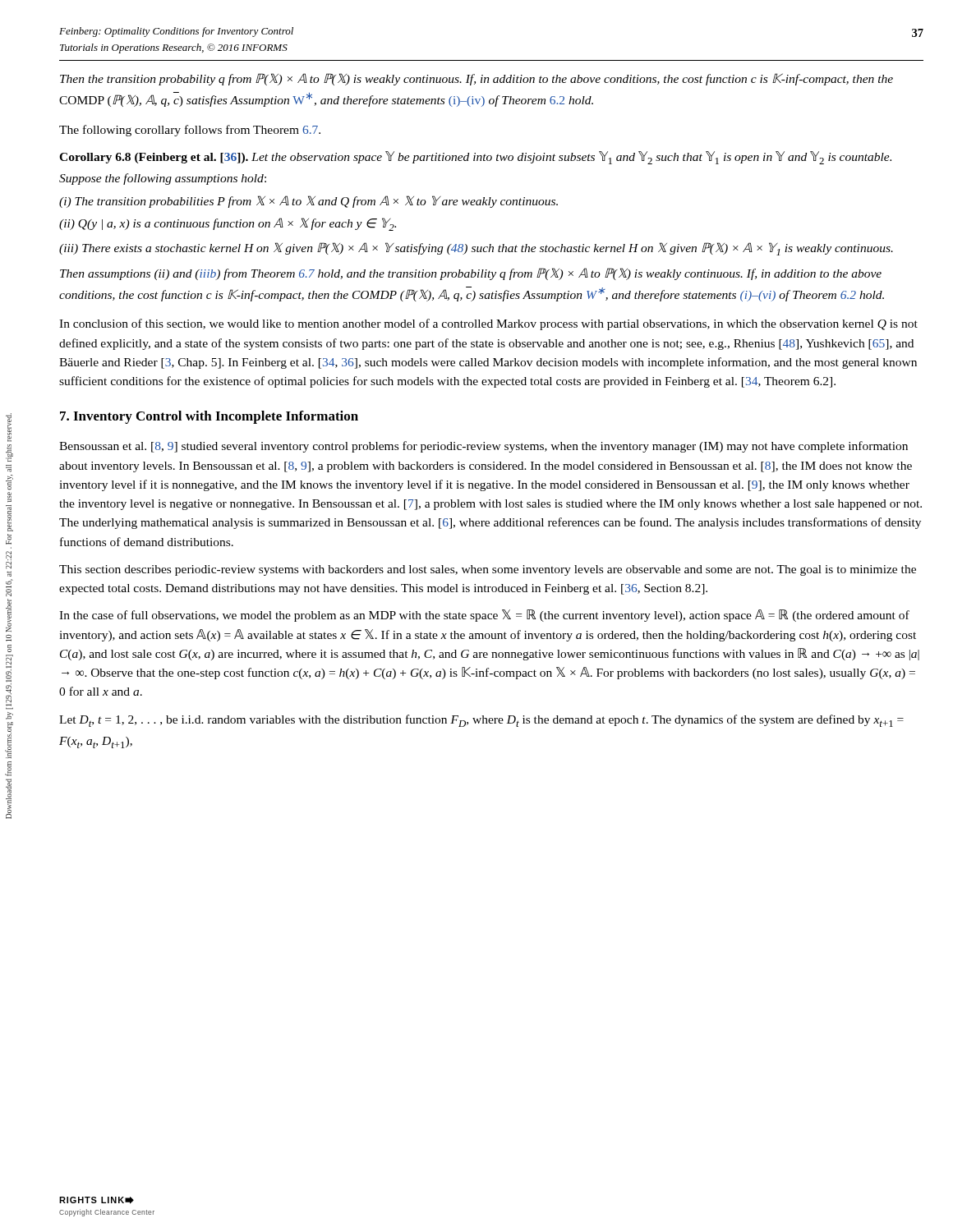Point to the text starting "Then the transition probability q from"

(x=491, y=89)
